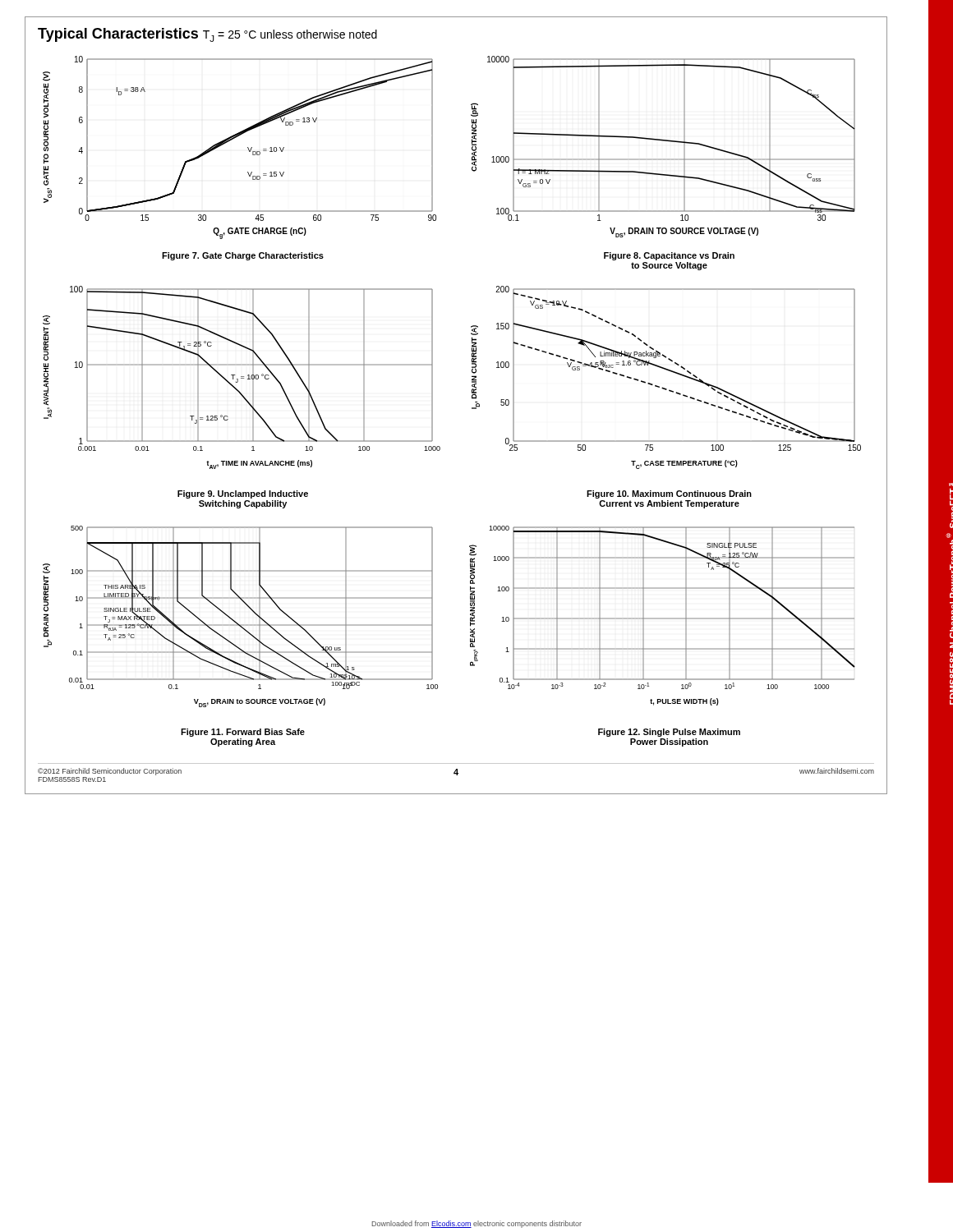This screenshot has height=1232, width=953.
Task: Locate the caption that opens with "Figure 11. Forward Bias SafeOperating"
Action: pos(243,737)
